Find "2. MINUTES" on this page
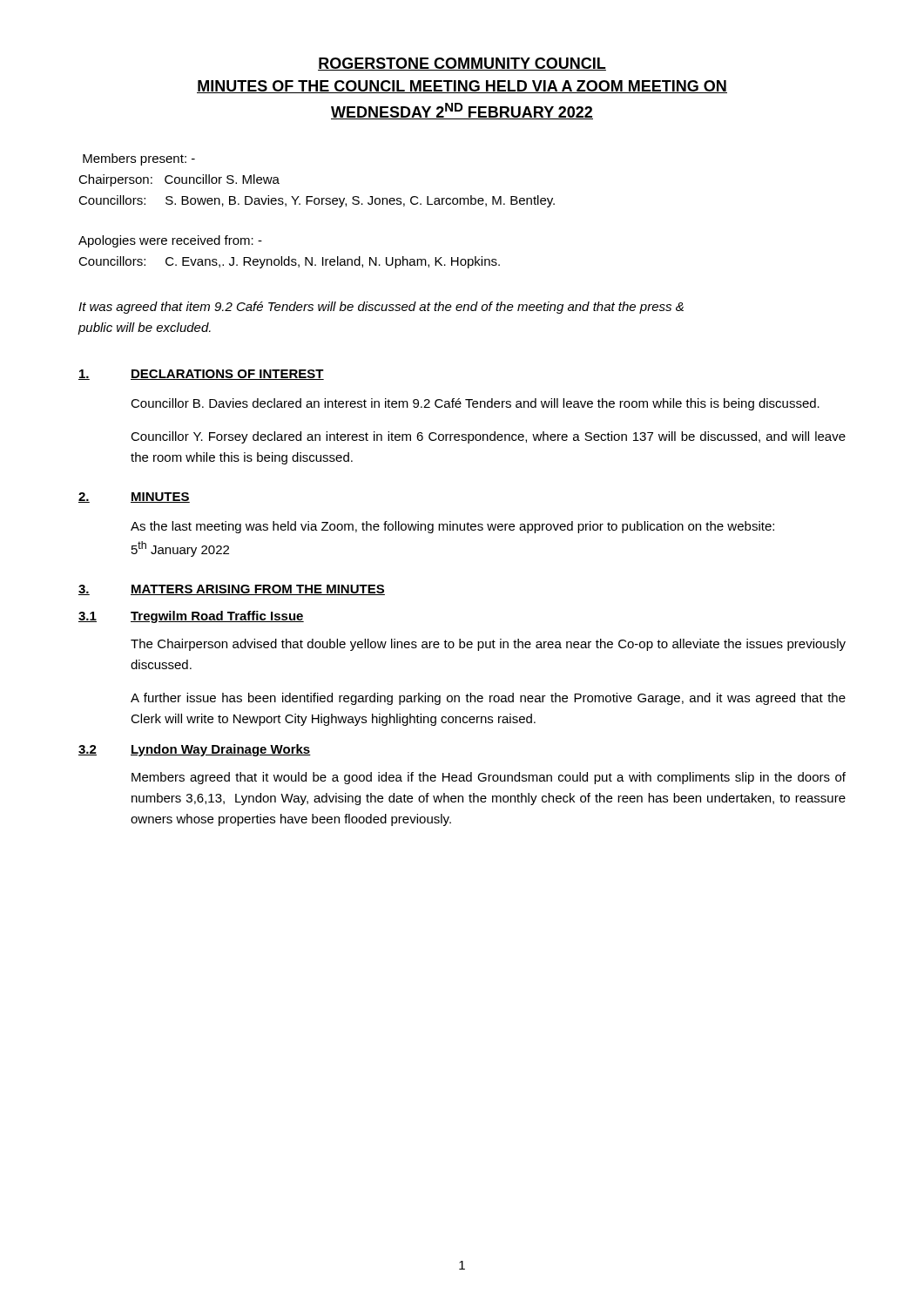This screenshot has height=1307, width=924. click(x=134, y=496)
